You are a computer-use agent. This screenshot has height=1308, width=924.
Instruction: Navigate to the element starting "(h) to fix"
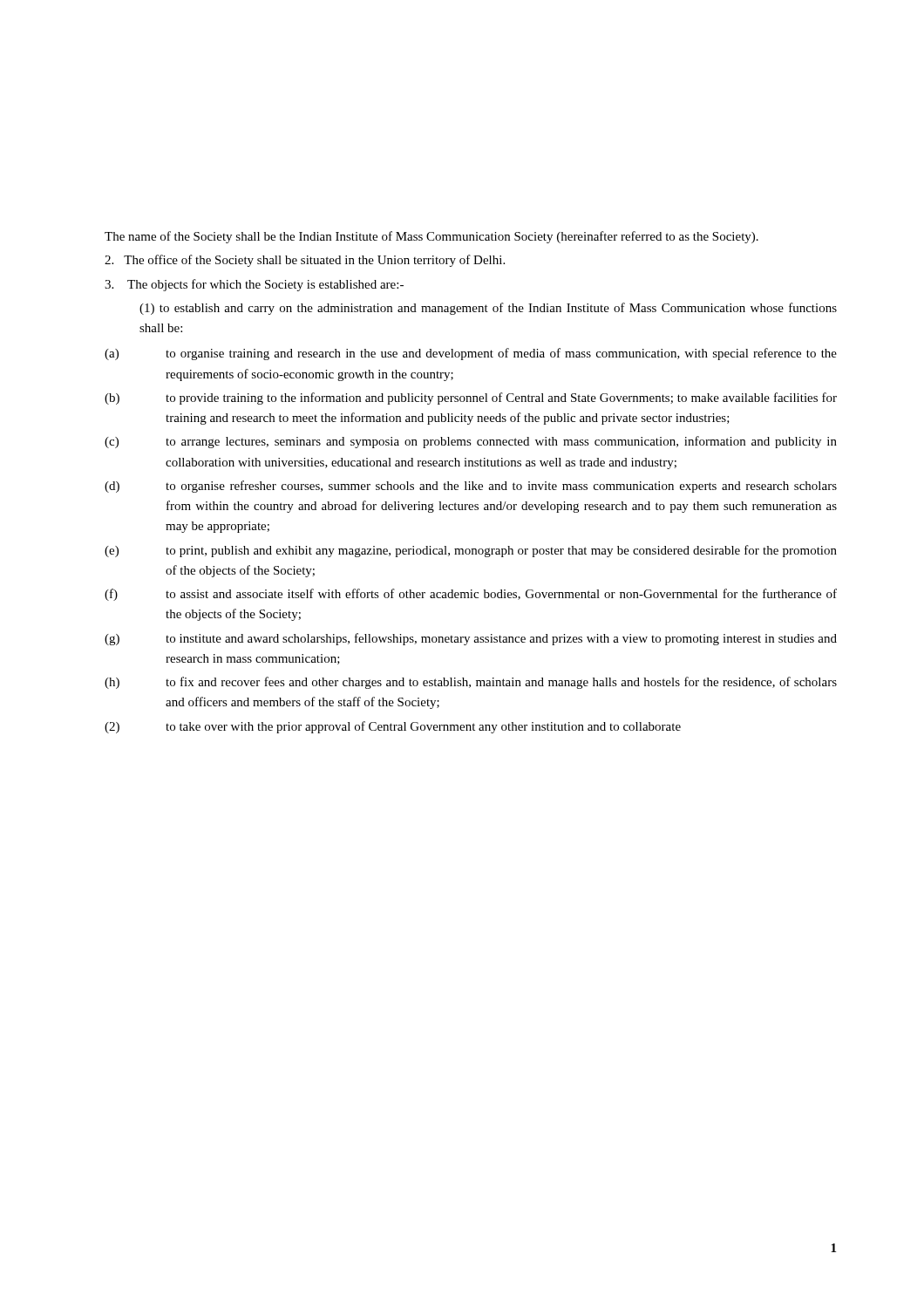click(x=471, y=693)
